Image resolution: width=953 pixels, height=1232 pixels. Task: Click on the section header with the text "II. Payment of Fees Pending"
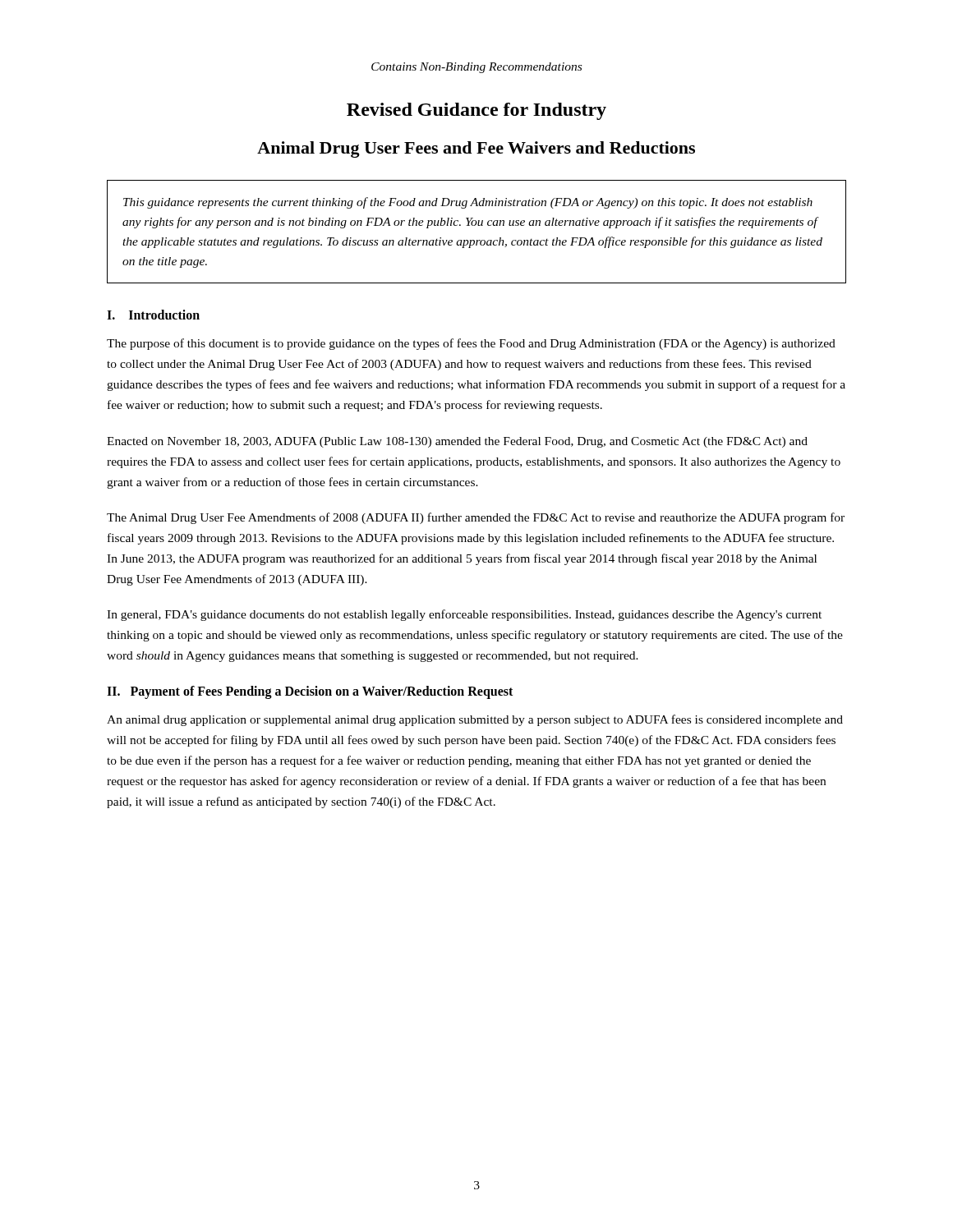310,691
